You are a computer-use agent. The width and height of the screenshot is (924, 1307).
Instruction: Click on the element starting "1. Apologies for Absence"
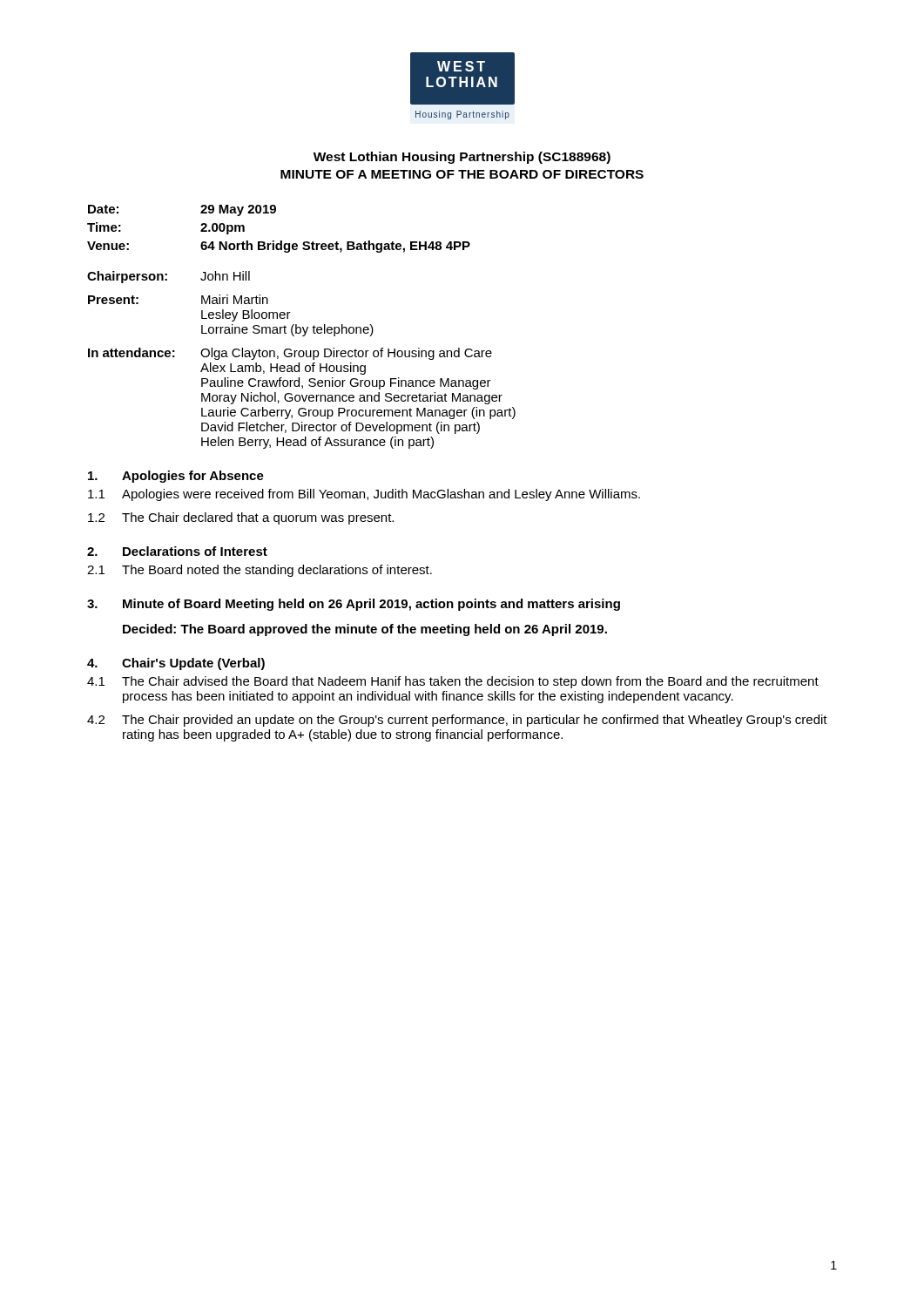(175, 475)
